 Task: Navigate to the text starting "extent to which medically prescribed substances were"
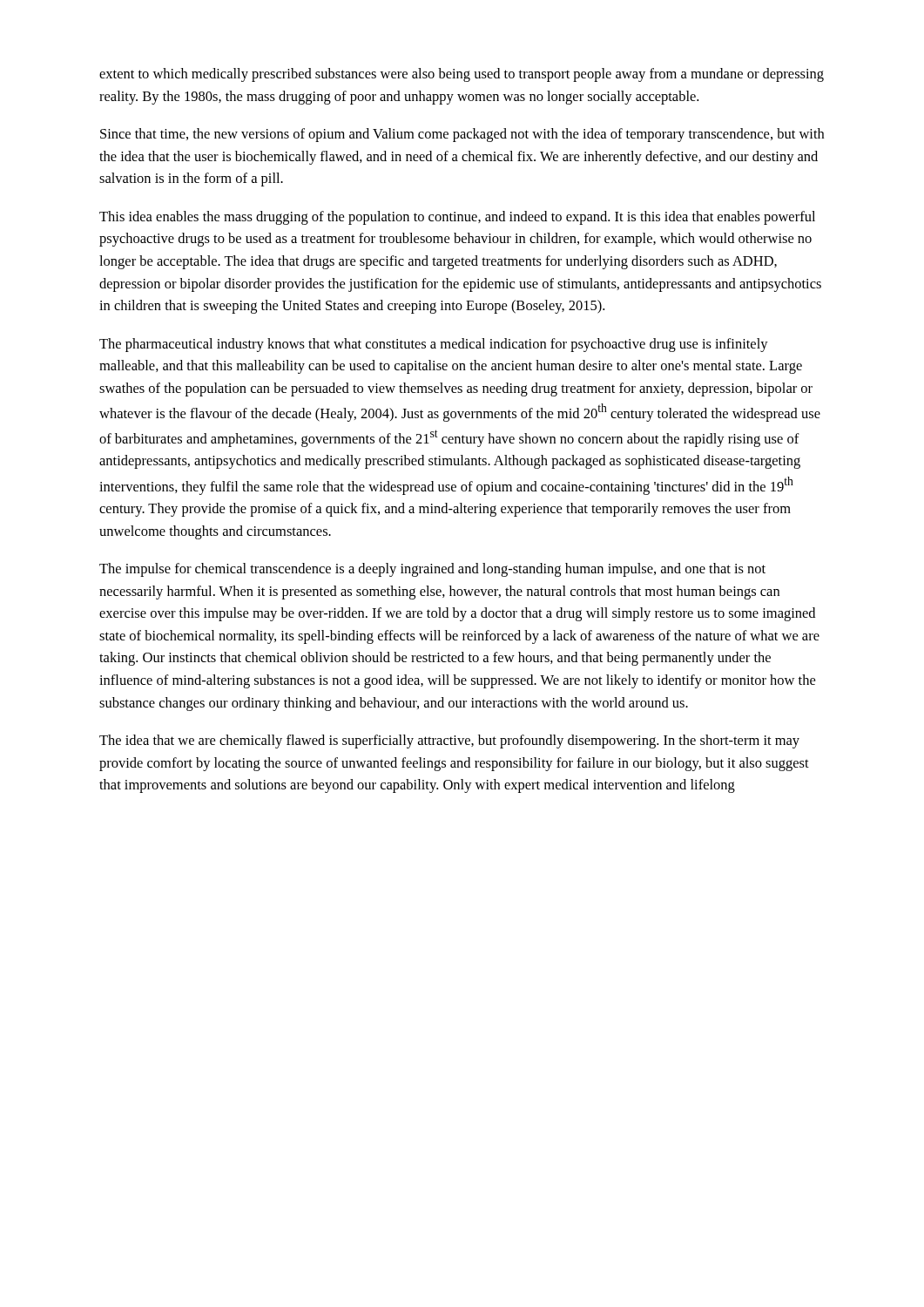462,85
